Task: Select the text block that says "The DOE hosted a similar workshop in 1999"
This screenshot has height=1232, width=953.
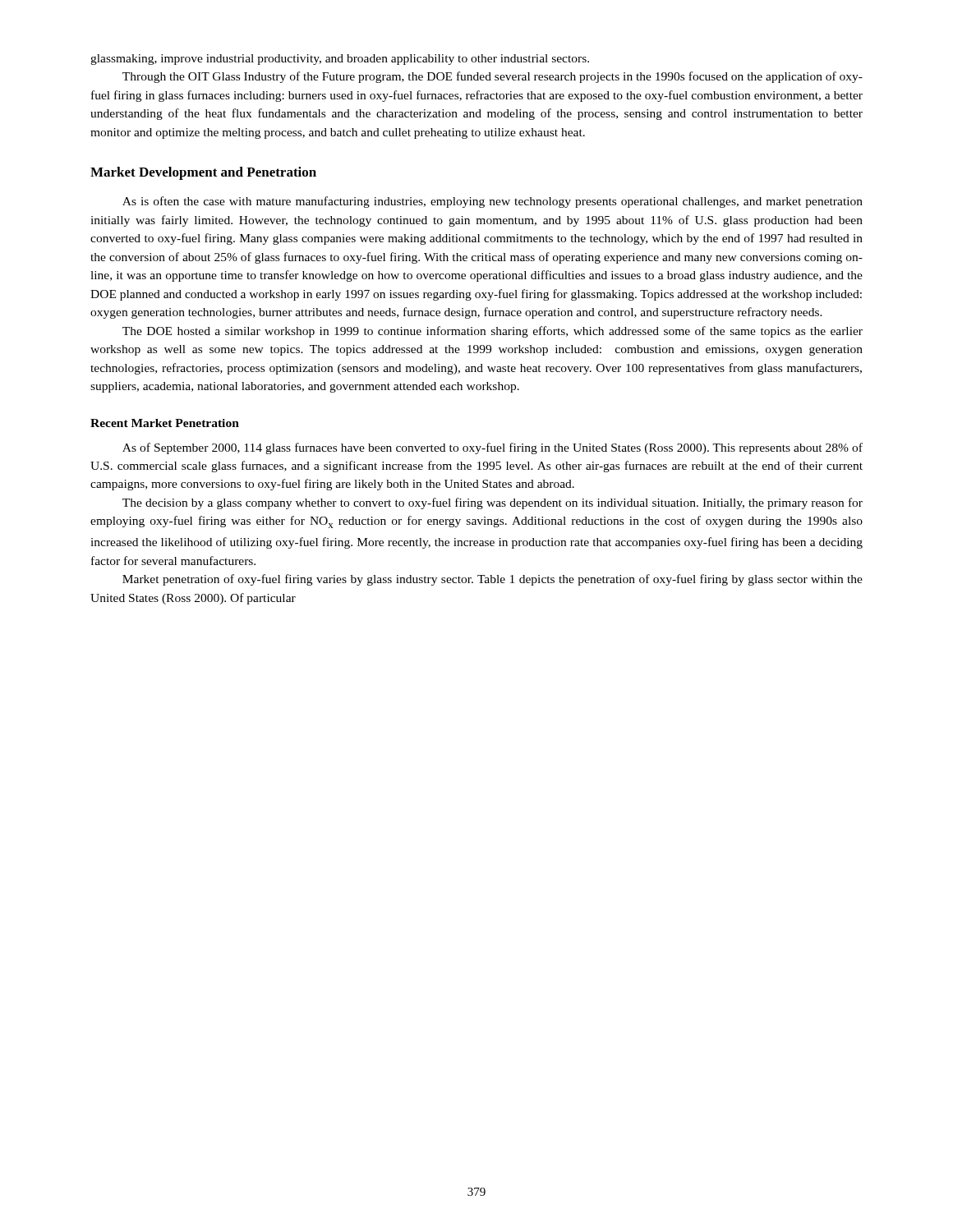Action: 476,359
